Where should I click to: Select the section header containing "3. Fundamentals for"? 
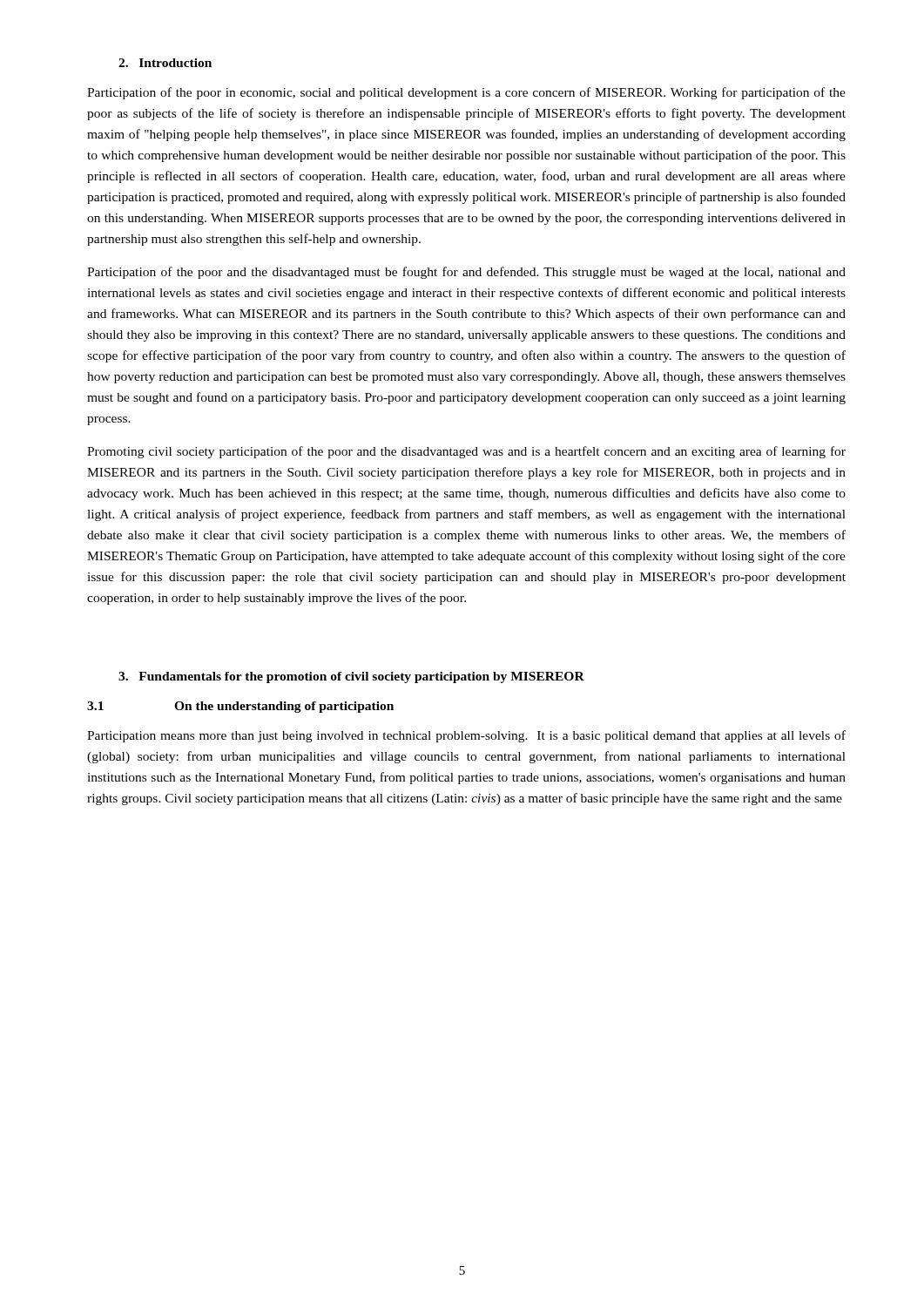click(351, 676)
